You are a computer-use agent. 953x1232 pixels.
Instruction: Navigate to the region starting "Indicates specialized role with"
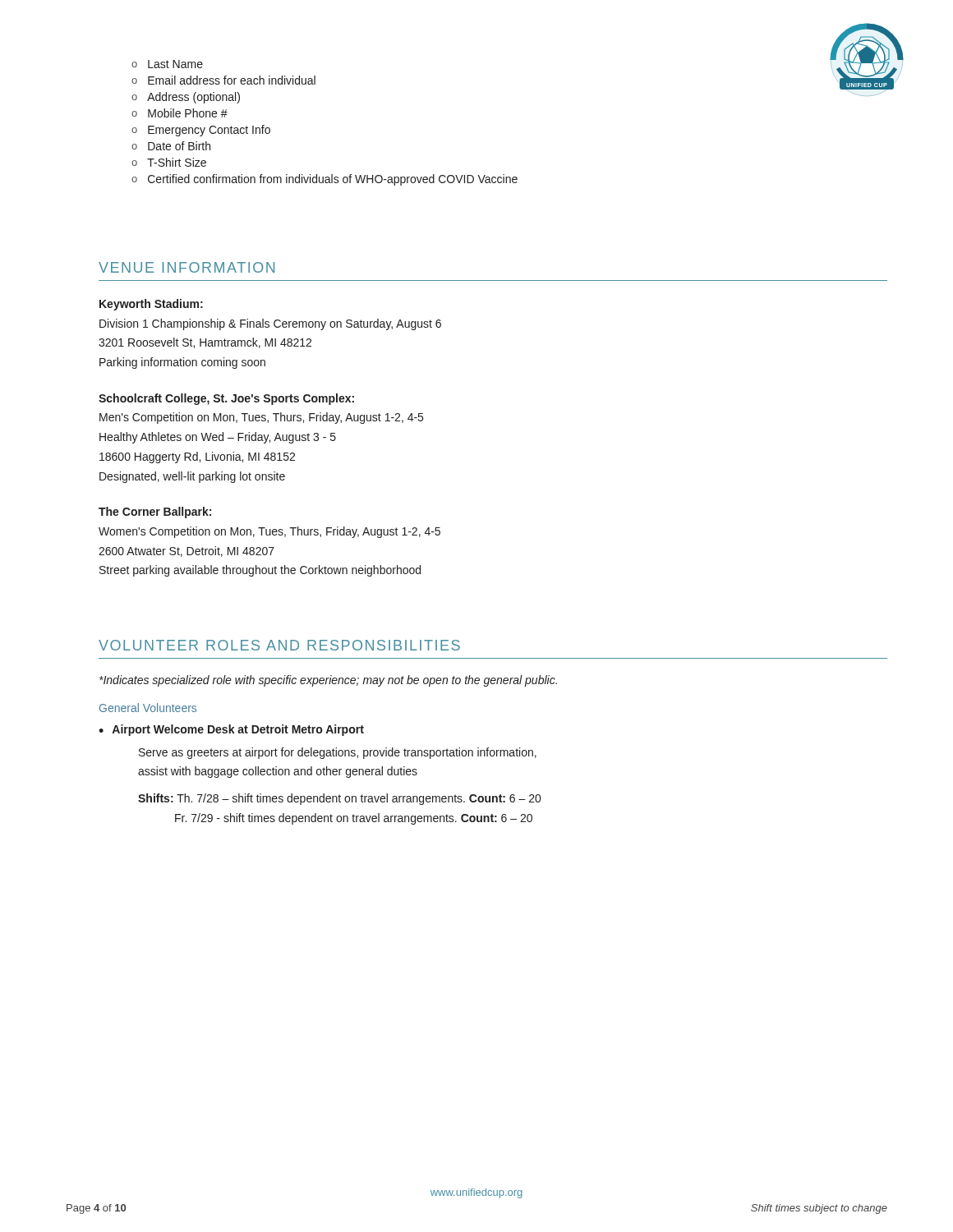(328, 680)
